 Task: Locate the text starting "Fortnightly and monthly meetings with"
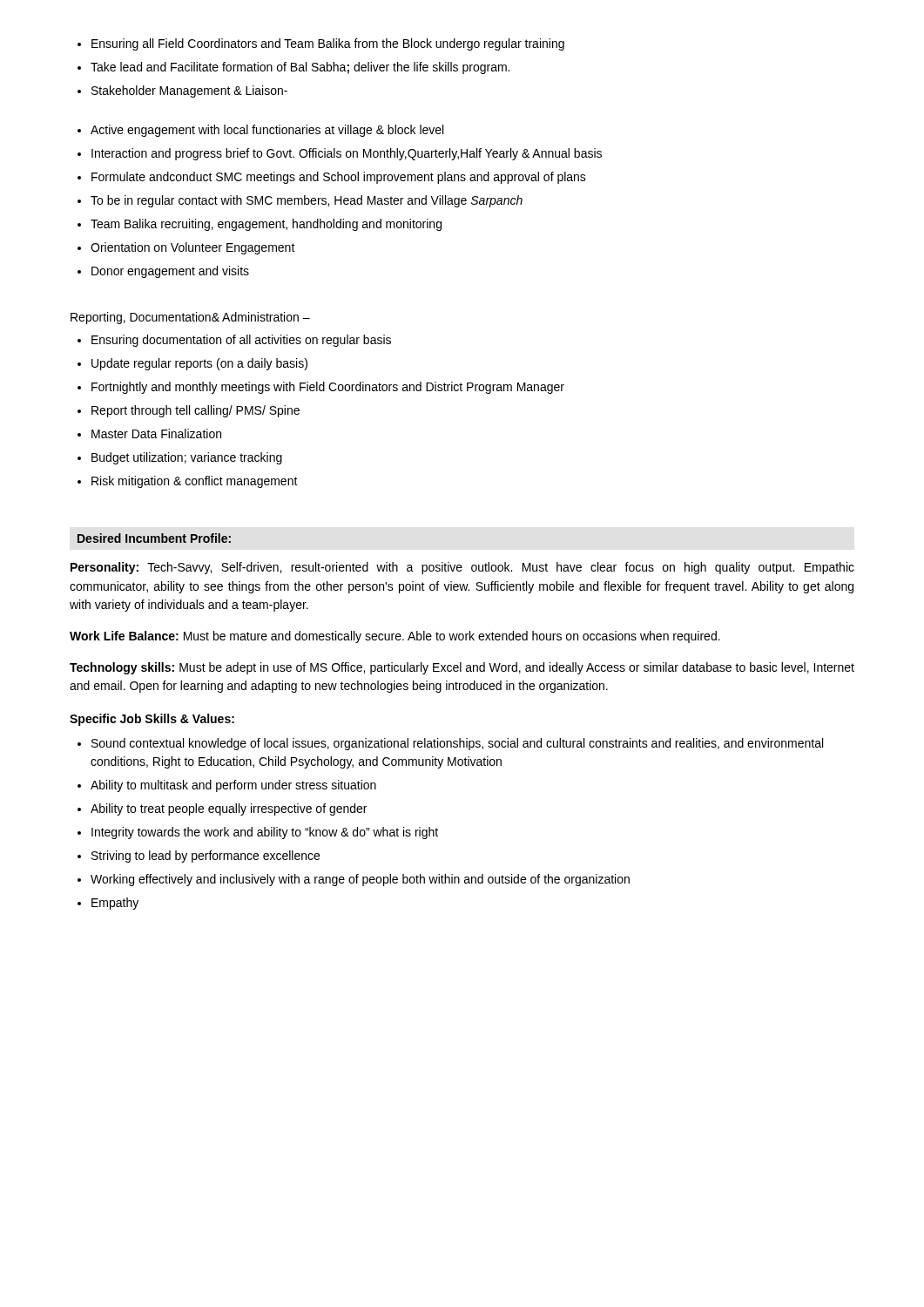click(x=462, y=387)
